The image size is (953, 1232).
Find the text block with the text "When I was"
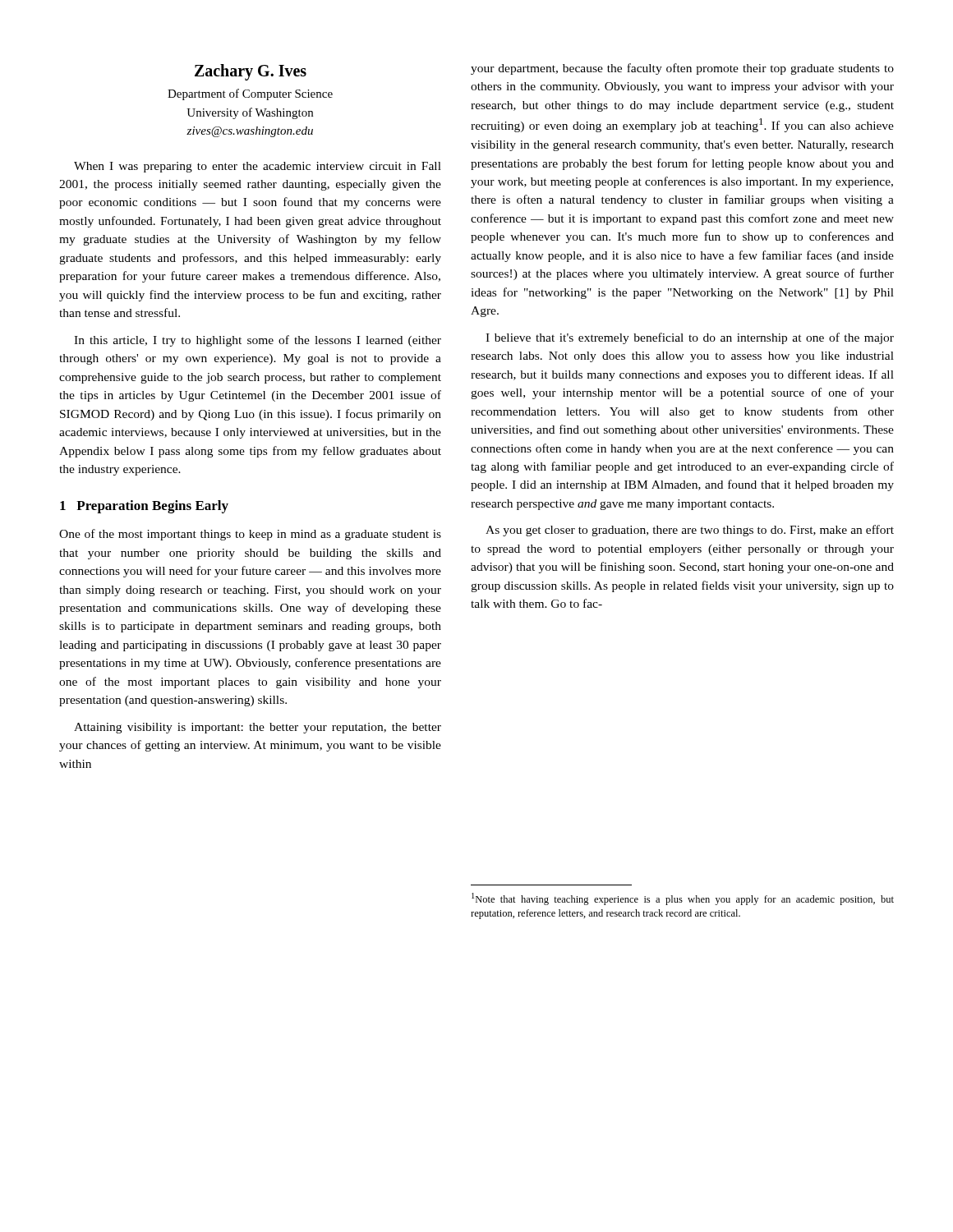tap(250, 240)
